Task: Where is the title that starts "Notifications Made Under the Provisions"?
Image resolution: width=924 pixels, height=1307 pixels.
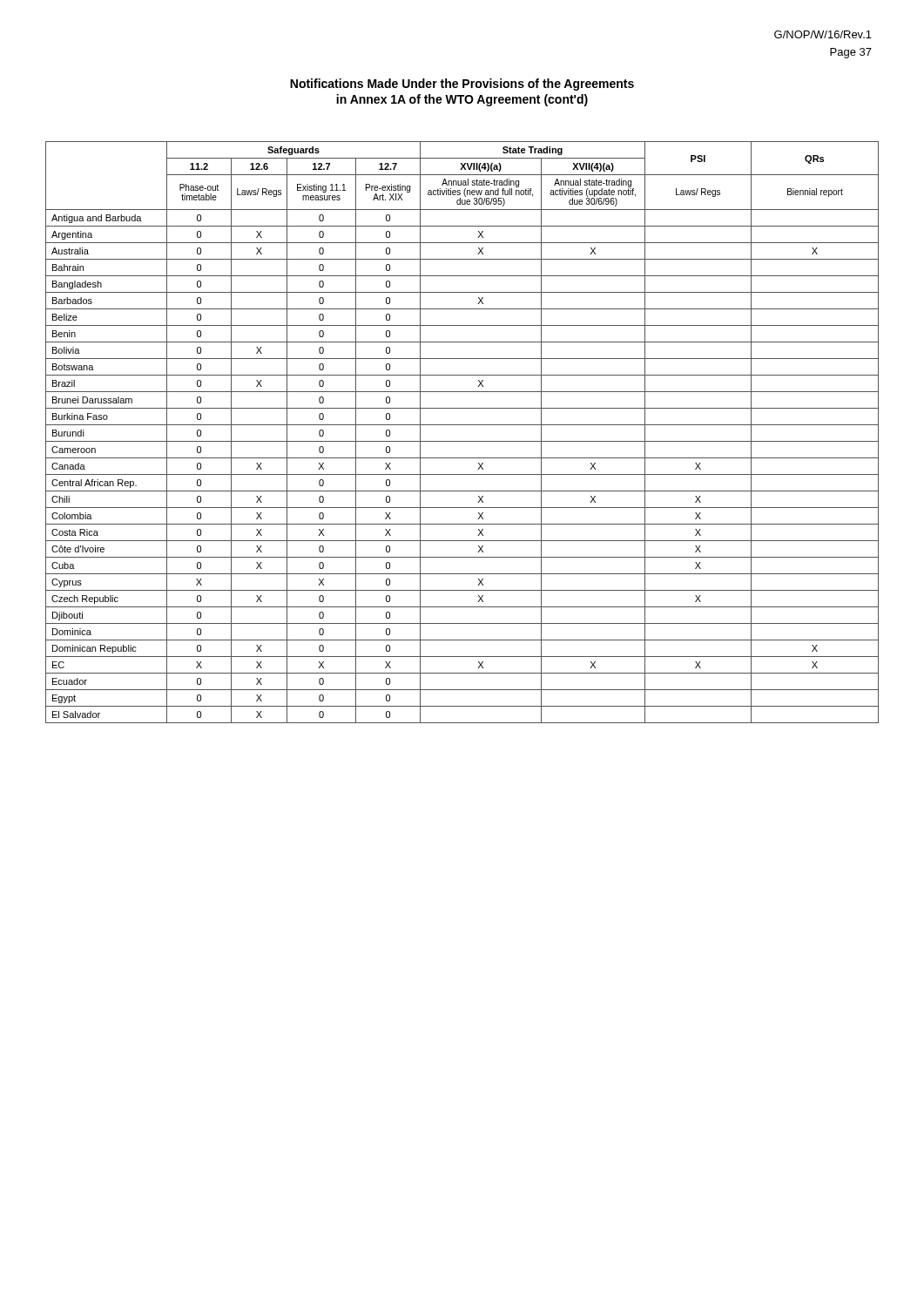Action: pyautogui.click(x=462, y=91)
